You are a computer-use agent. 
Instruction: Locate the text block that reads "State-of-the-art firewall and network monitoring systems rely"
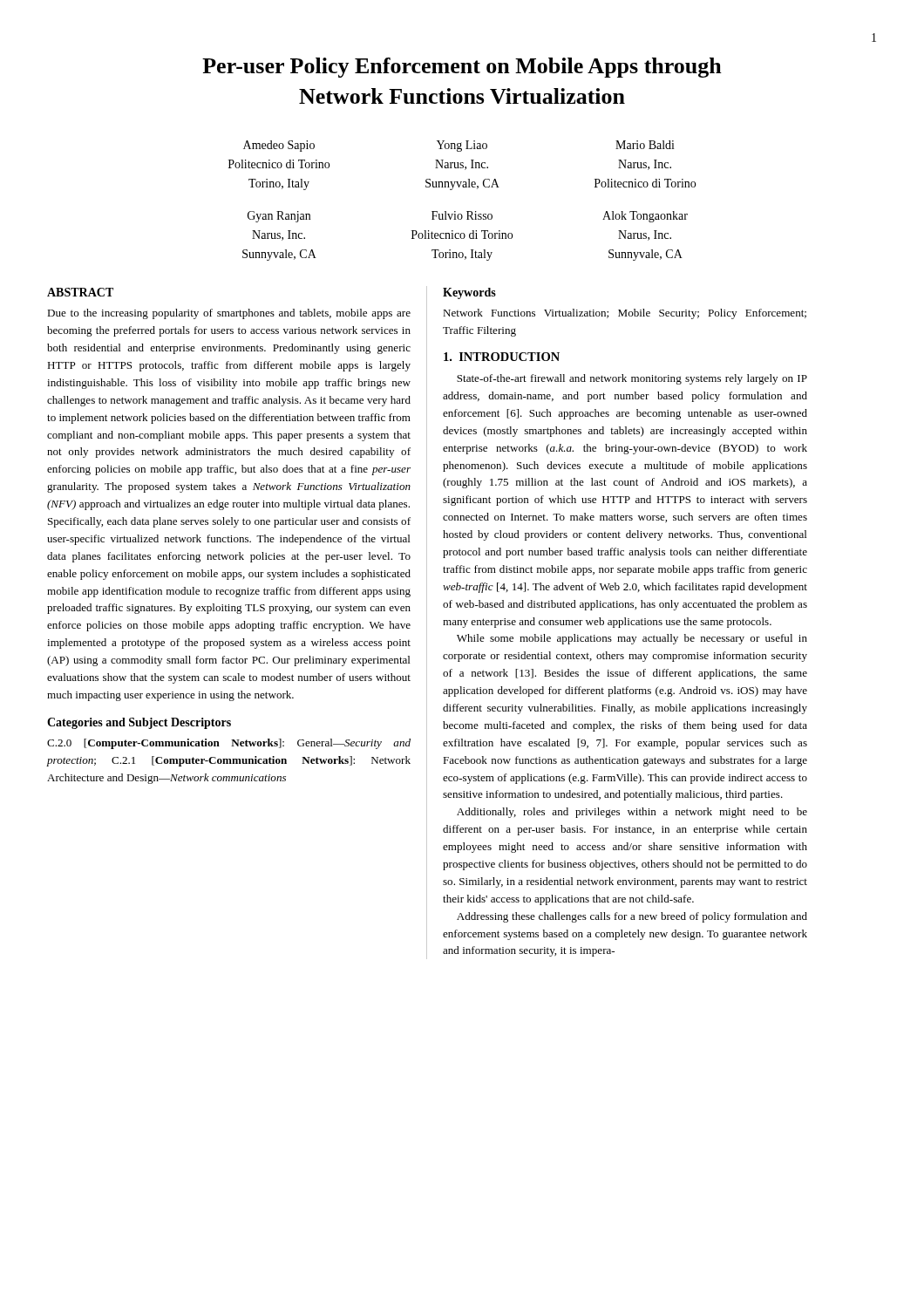pyautogui.click(x=625, y=665)
